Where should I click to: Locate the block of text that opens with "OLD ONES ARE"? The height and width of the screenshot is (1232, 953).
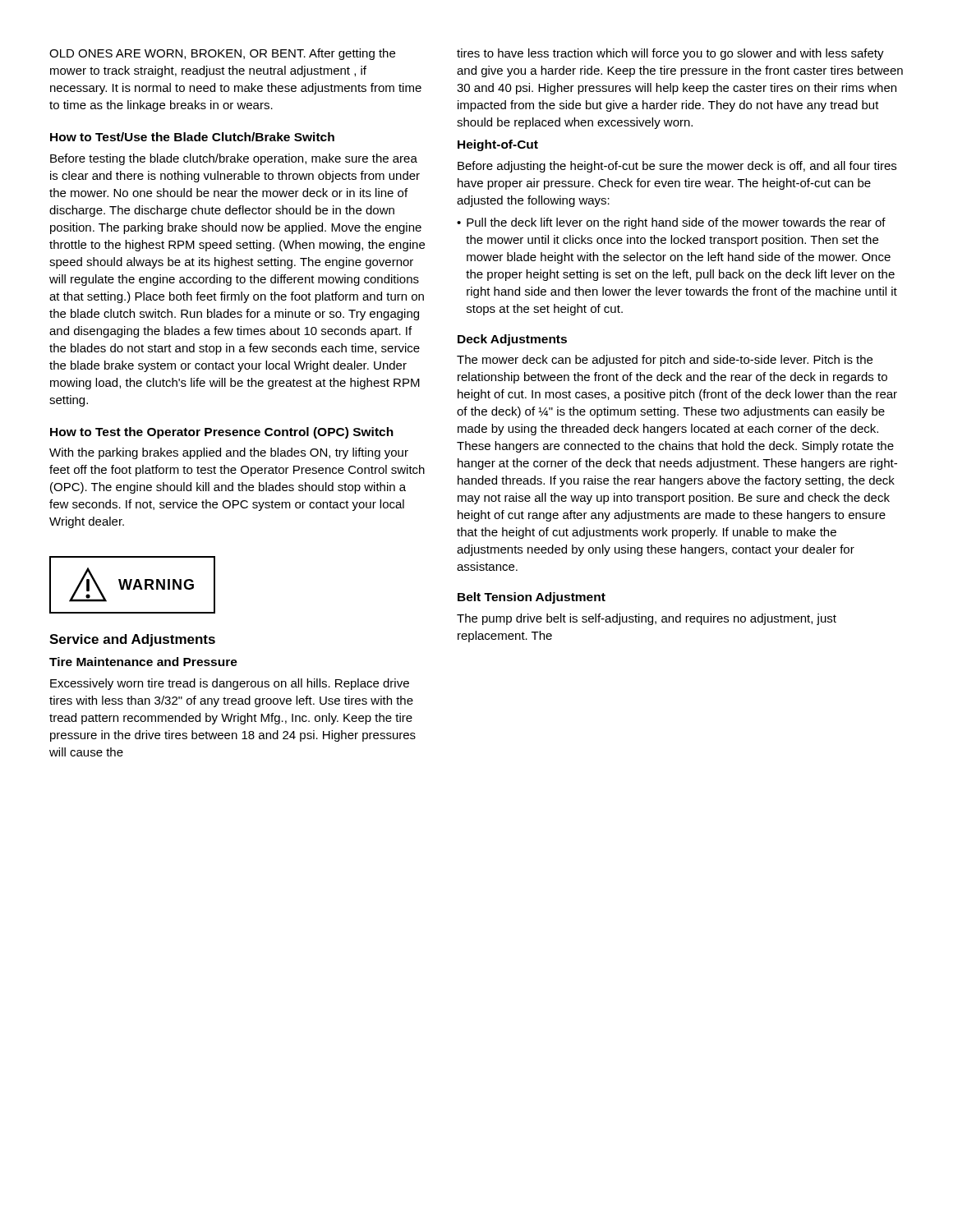tap(235, 79)
